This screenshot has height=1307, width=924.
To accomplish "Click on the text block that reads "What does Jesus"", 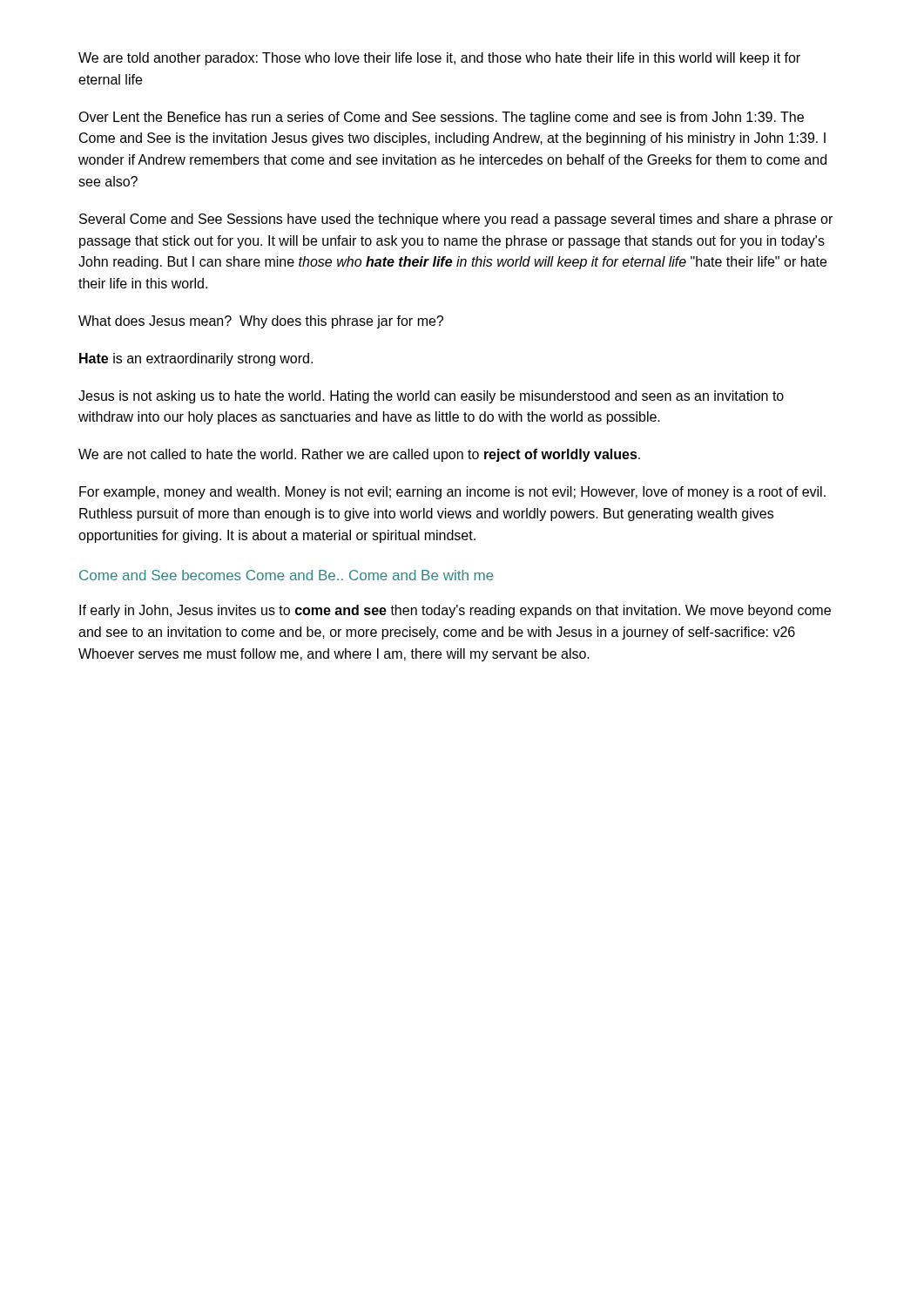I will coord(261,321).
